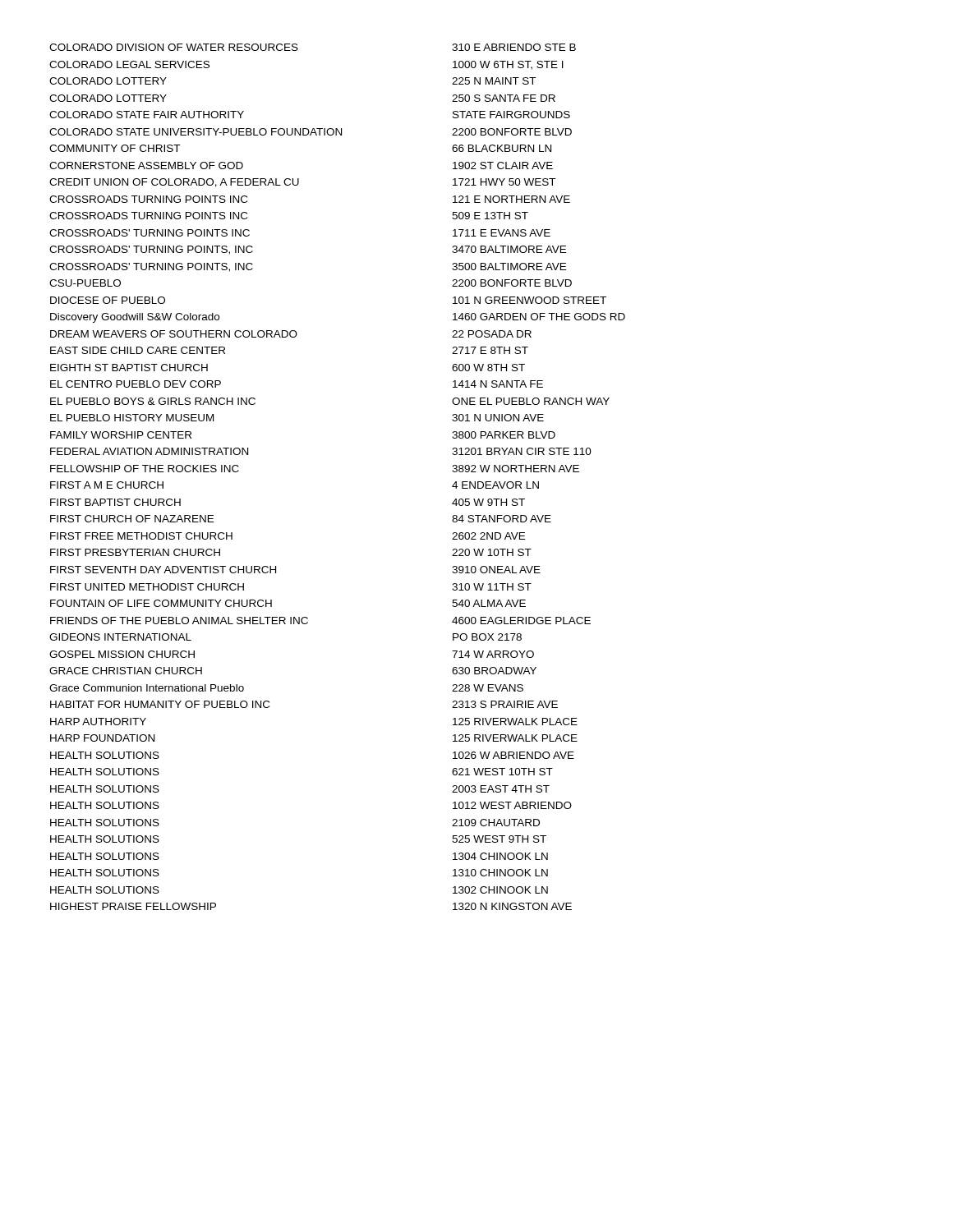Find the passage starting "121 E NORTHERN AVE"
The image size is (953, 1232).
click(x=511, y=199)
